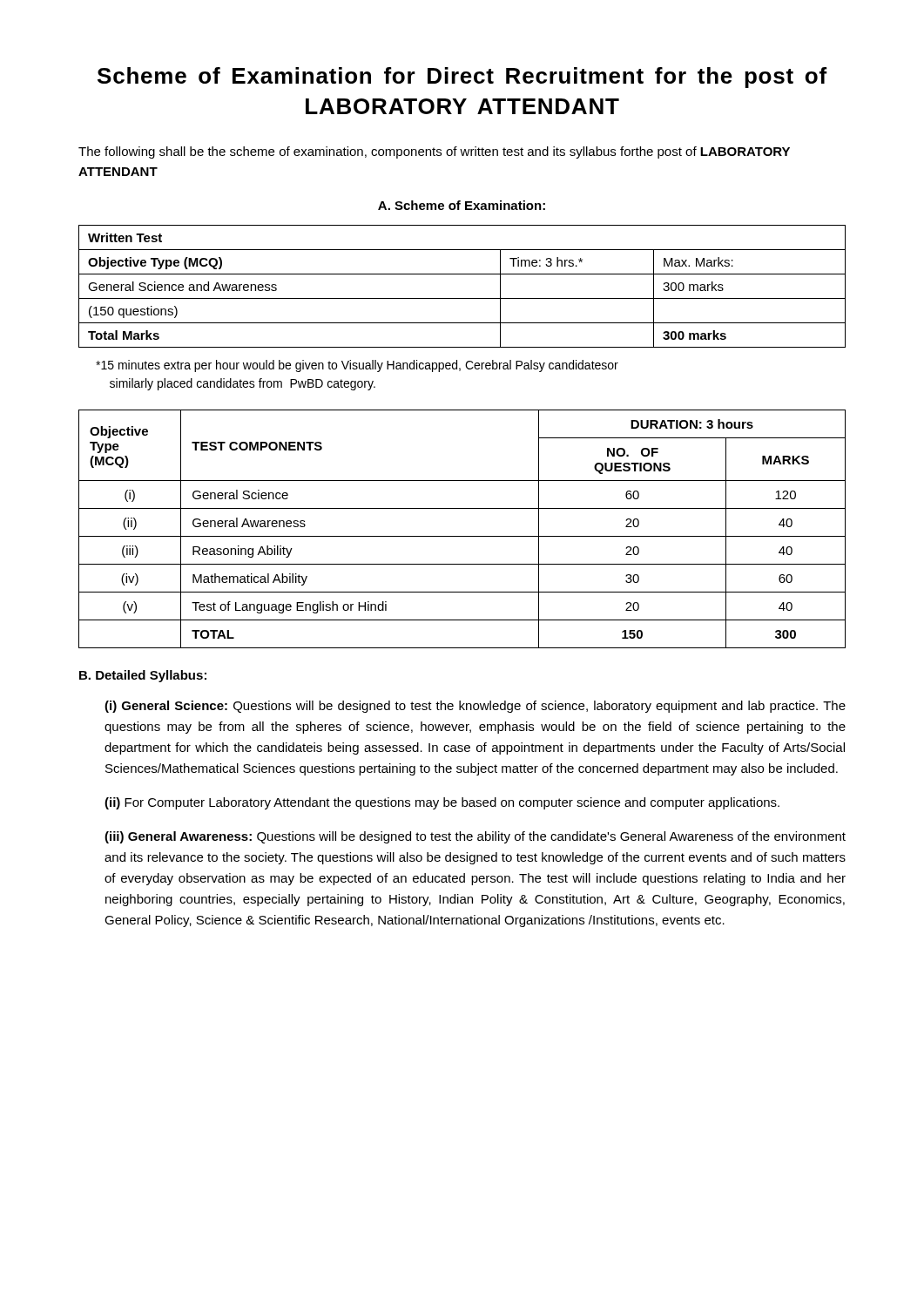Click on the list item that reads "(iii) General Awareness: Questions will be designed"

pyautogui.click(x=462, y=878)
